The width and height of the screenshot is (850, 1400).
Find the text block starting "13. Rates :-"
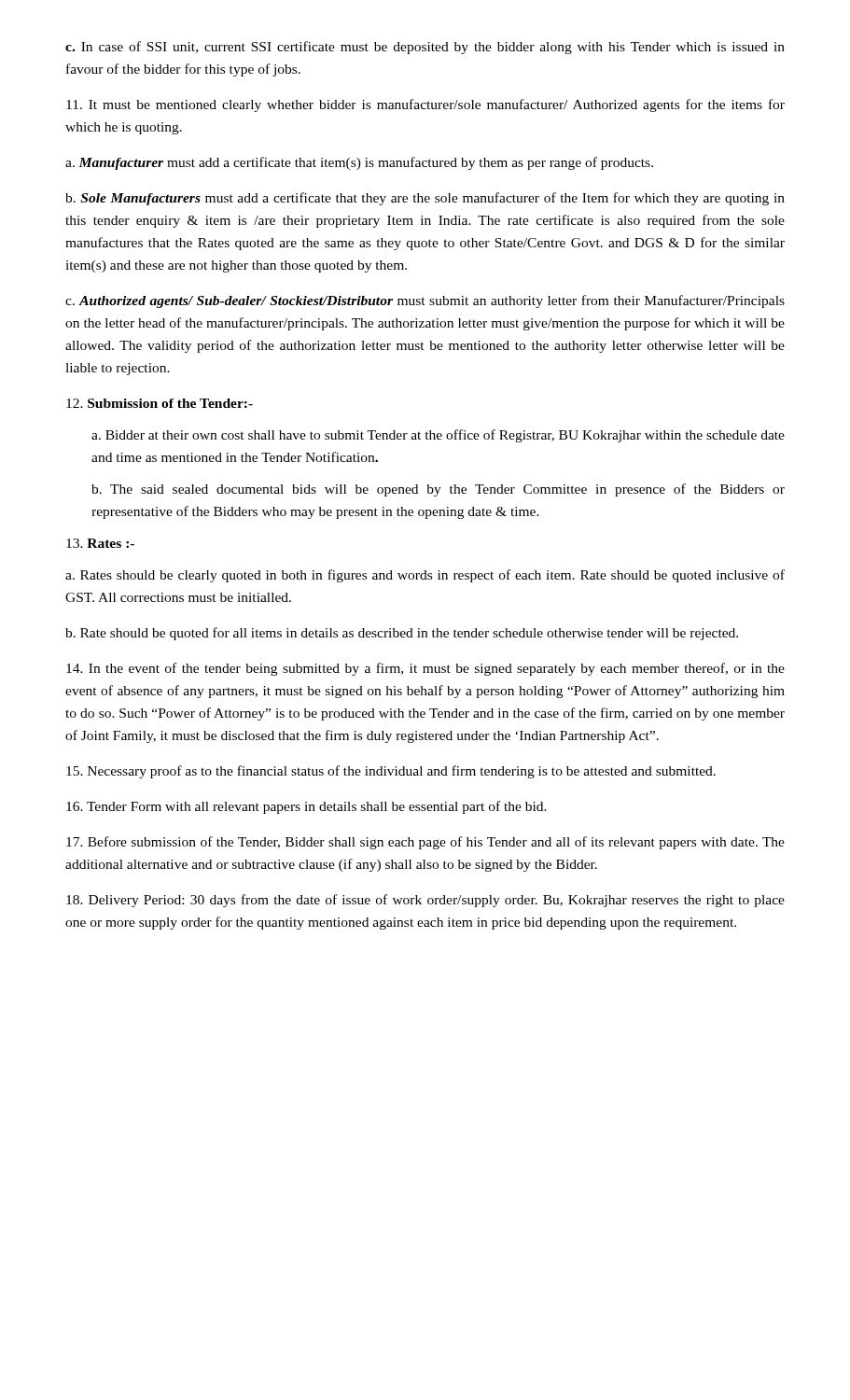click(x=100, y=543)
